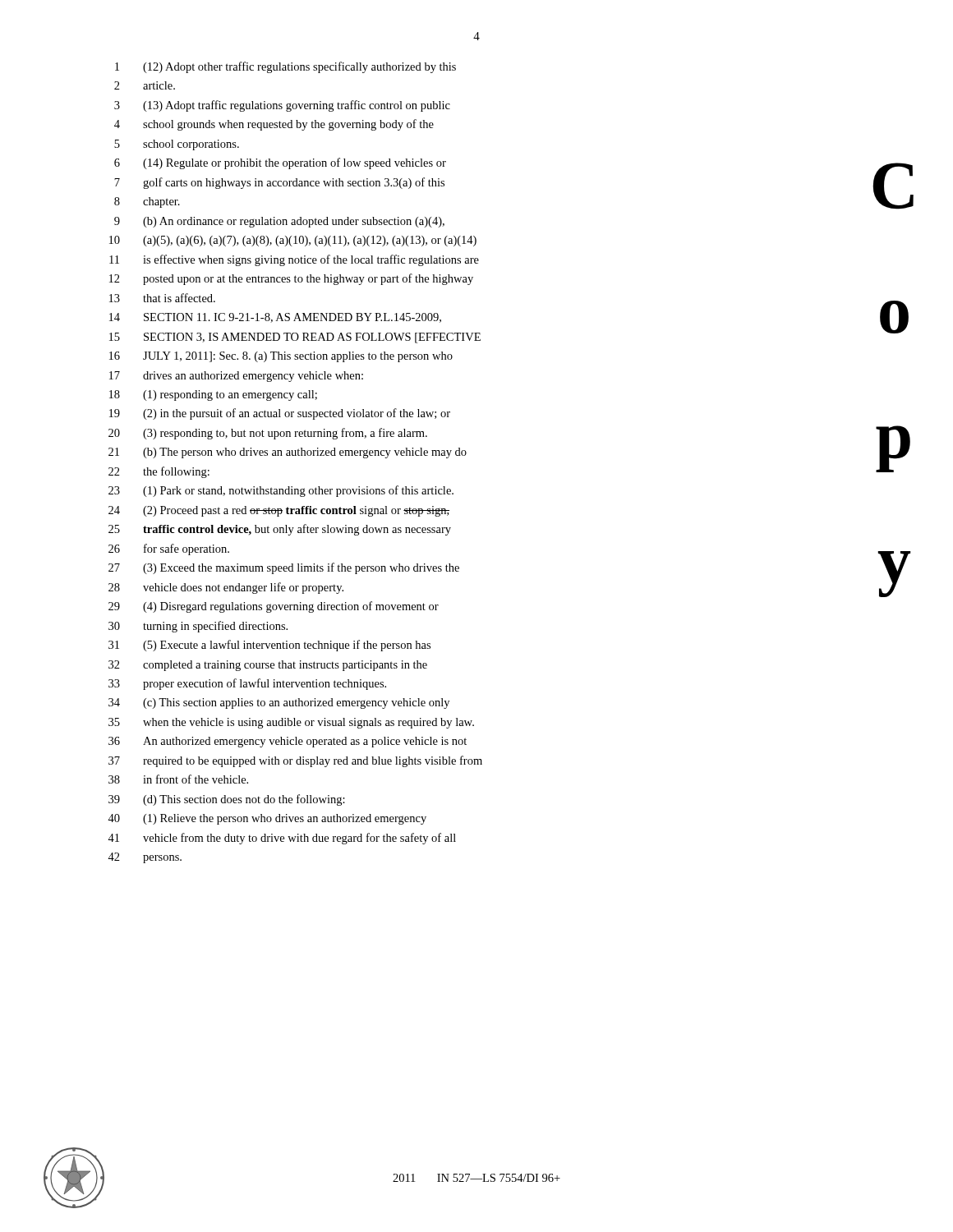
Task: Click on the text block that reads "21(b) The person who drives"
Action: pos(447,452)
